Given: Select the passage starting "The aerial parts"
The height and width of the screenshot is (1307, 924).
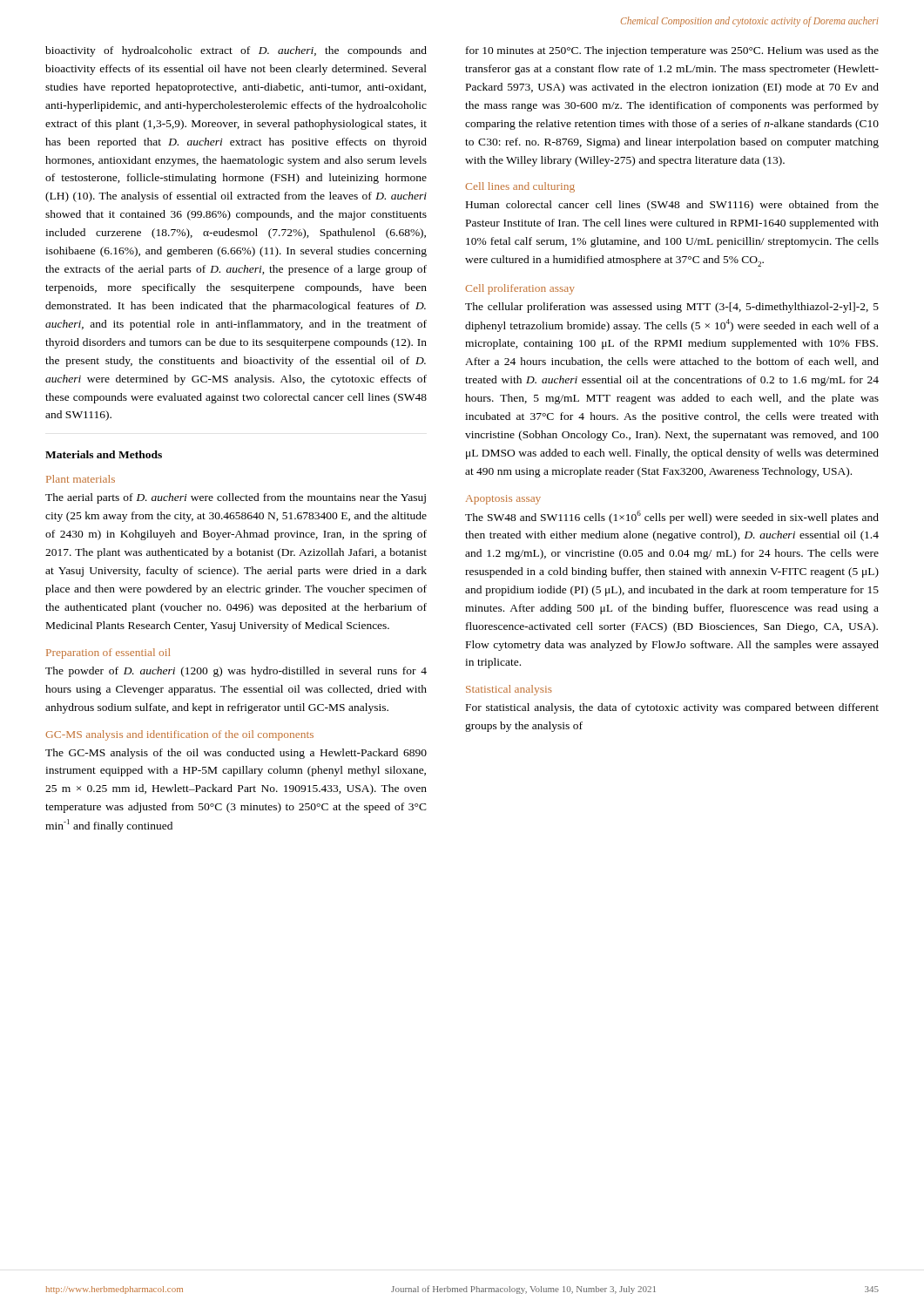Looking at the screenshot, I should coord(236,561).
